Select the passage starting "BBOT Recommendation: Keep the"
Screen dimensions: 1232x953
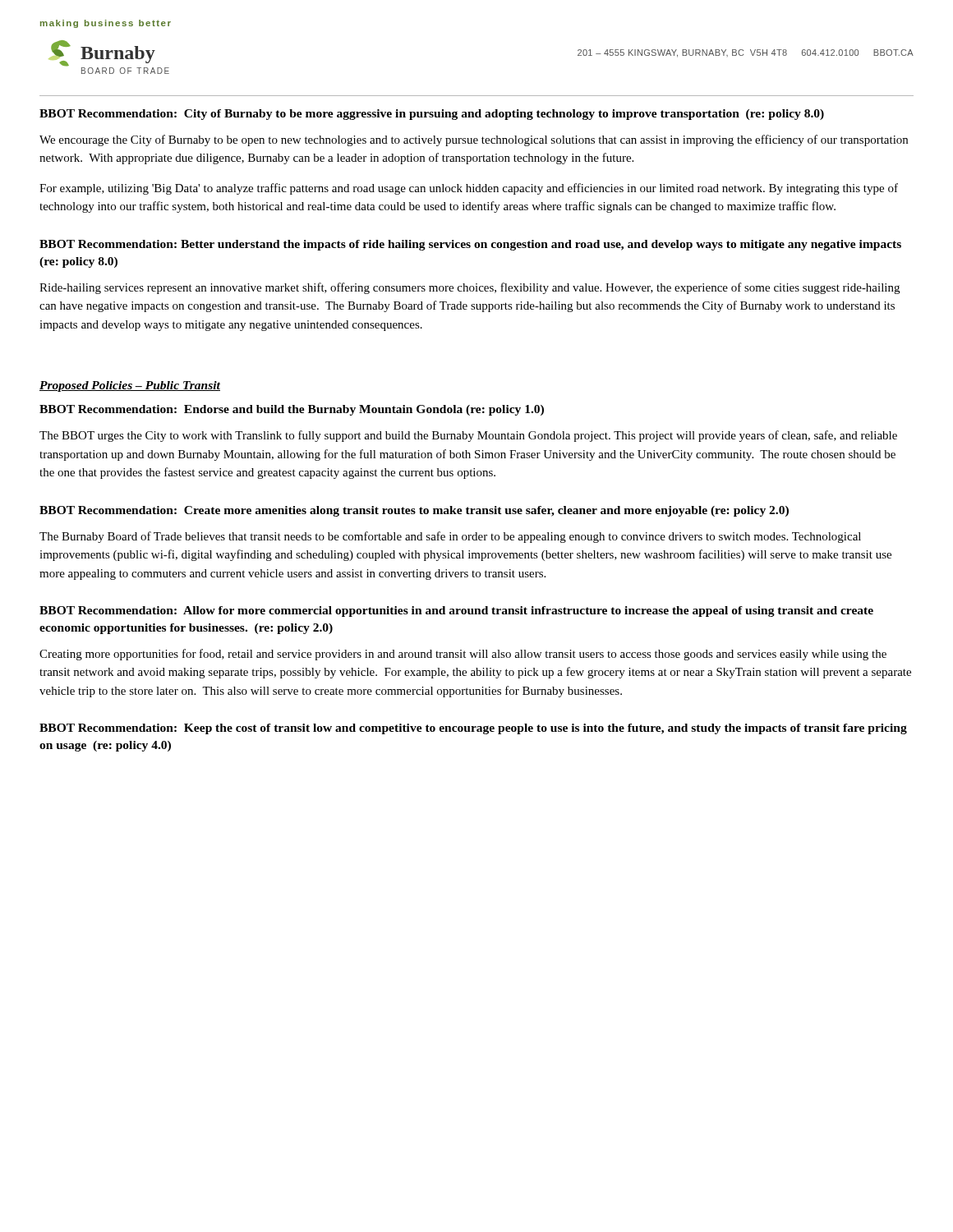(473, 736)
